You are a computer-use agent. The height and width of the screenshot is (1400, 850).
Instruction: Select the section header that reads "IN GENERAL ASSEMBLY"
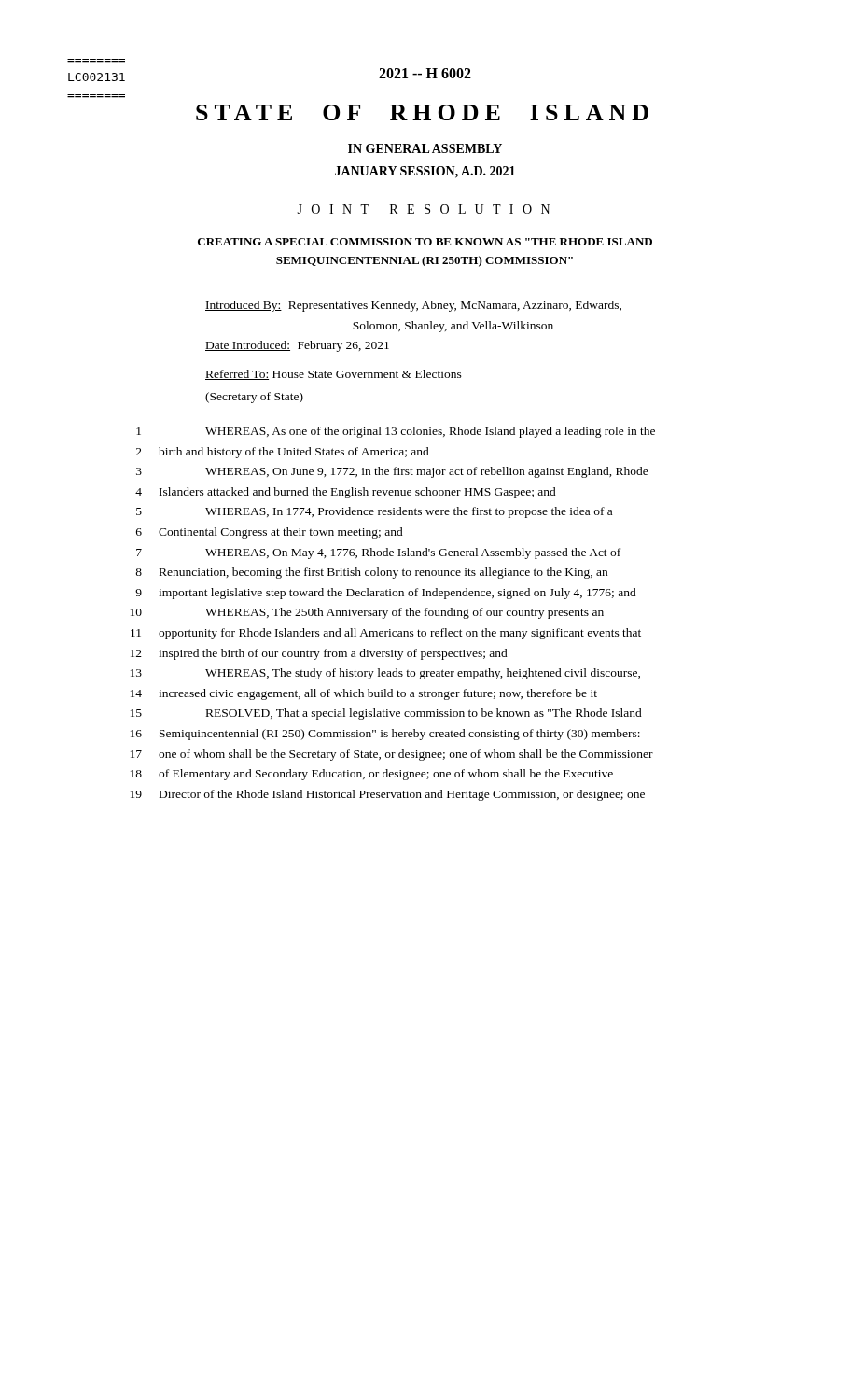pyautogui.click(x=425, y=149)
